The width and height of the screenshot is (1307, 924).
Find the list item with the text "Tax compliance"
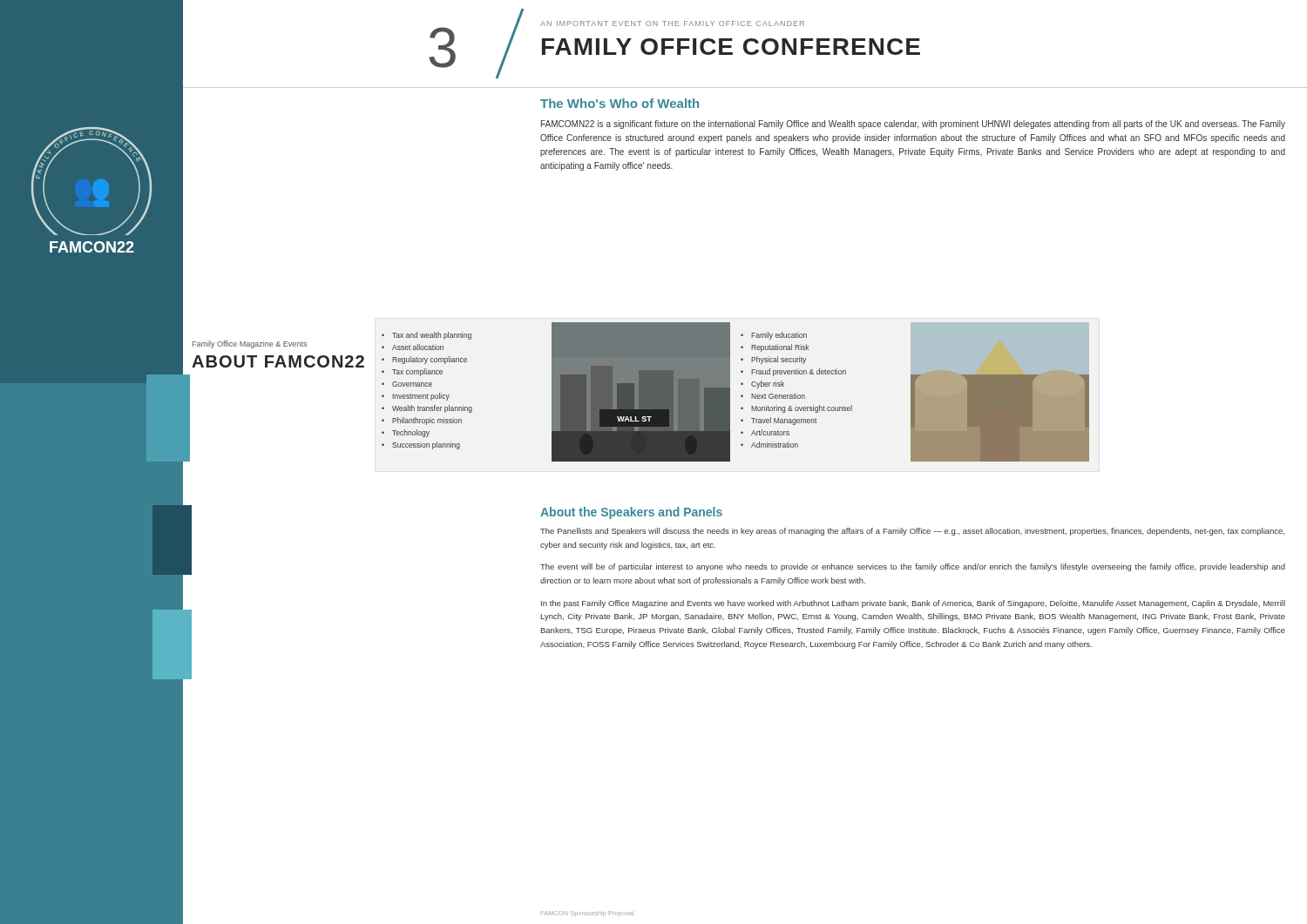coord(418,372)
